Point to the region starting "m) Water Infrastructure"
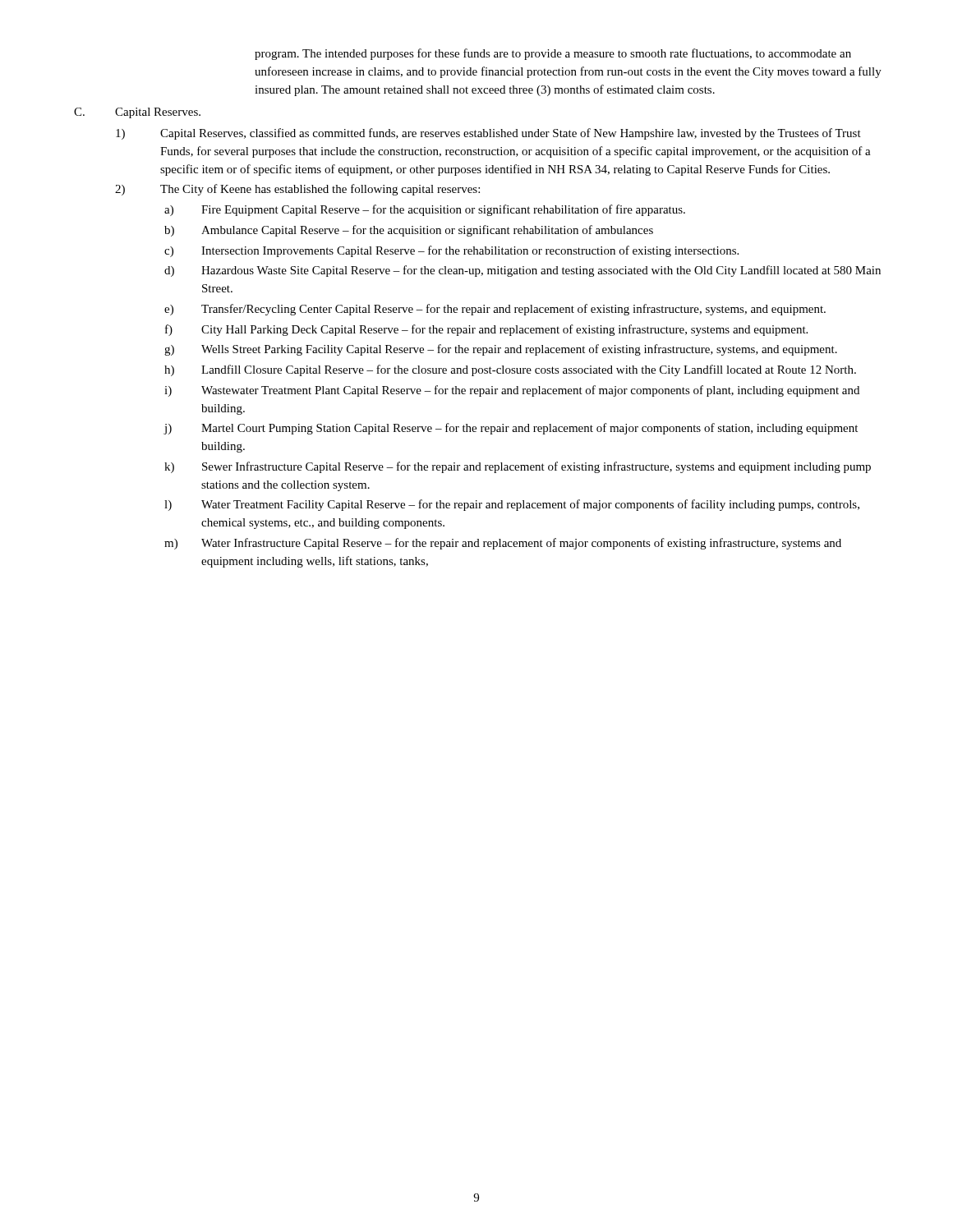The height and width of the screenshot is (1232, 953). 526,552
